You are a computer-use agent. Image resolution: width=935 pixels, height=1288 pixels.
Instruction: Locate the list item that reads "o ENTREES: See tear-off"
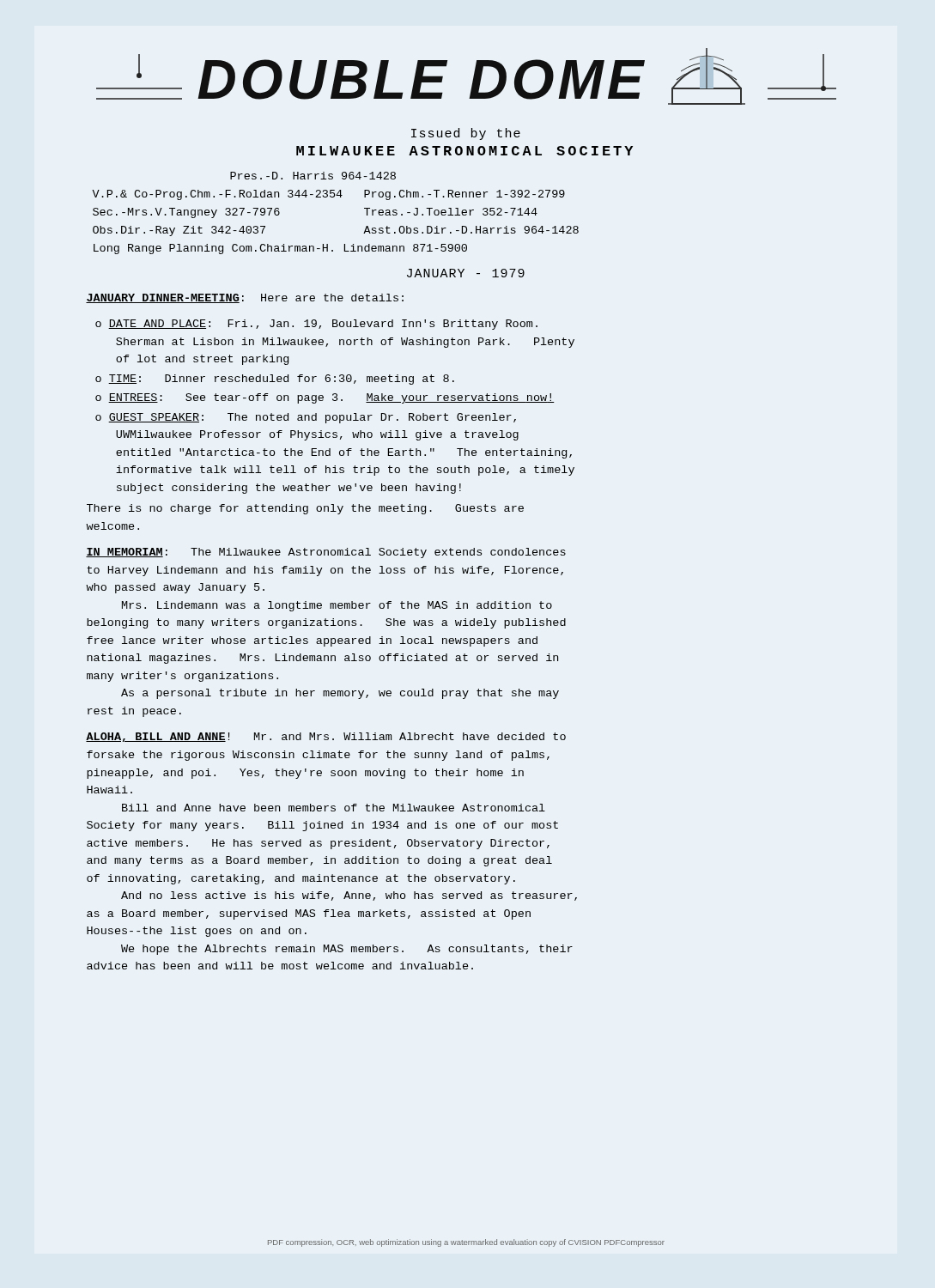[x=324, y=398]
